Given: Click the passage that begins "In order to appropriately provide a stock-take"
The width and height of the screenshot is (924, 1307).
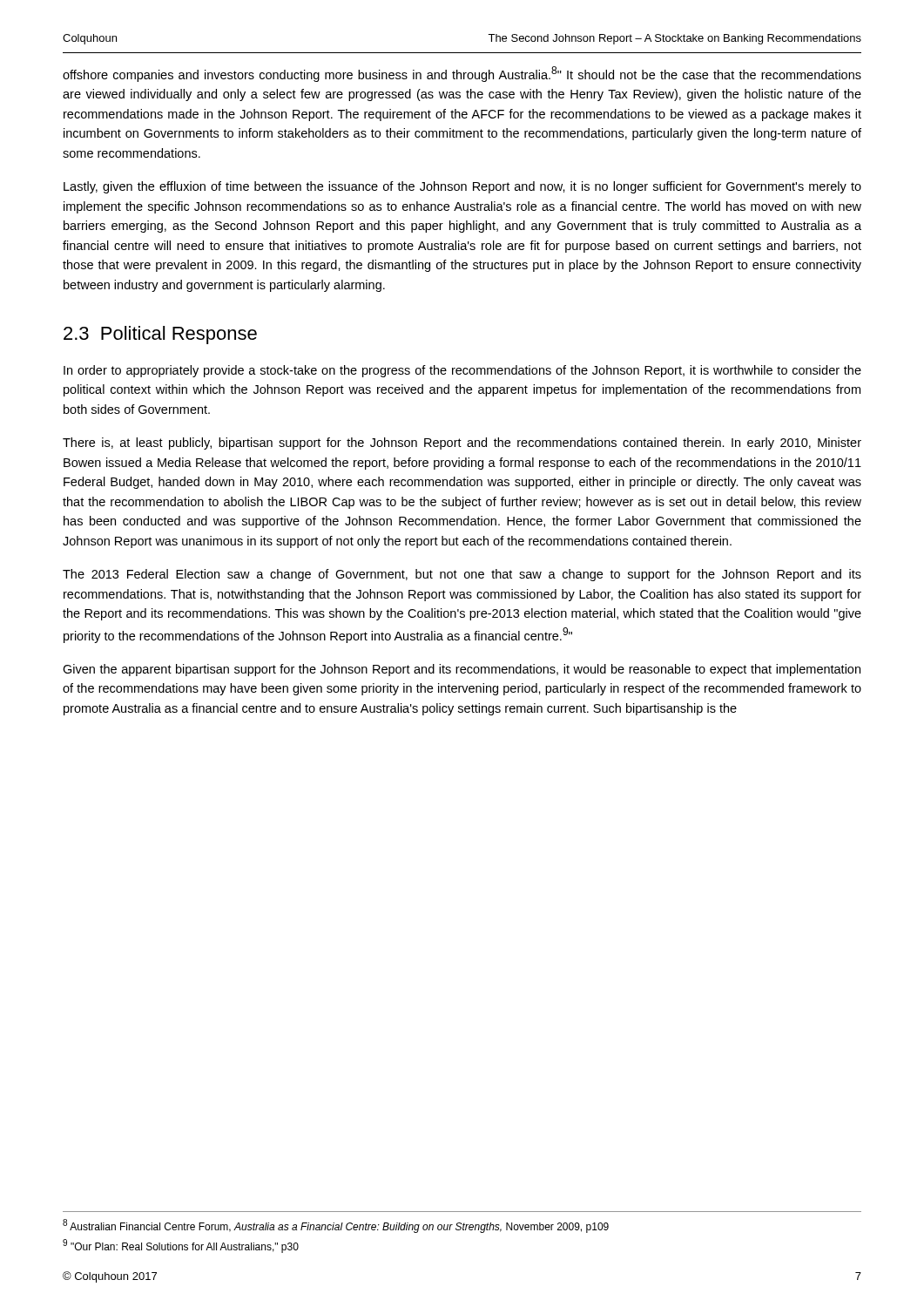Looking at the screenshot, I should (x=462, y=390).
